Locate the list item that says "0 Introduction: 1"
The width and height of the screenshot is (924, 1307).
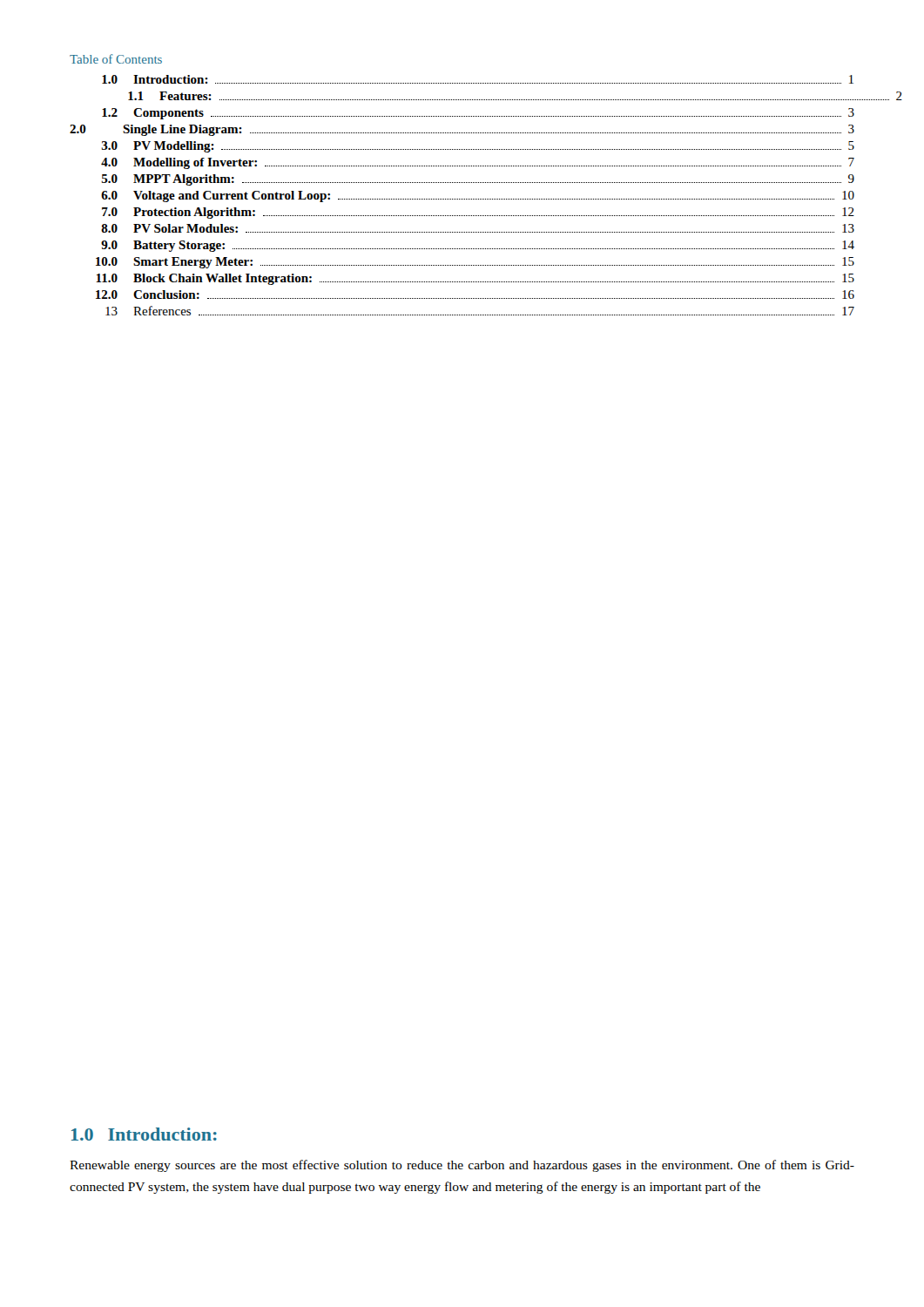(462, 80)
